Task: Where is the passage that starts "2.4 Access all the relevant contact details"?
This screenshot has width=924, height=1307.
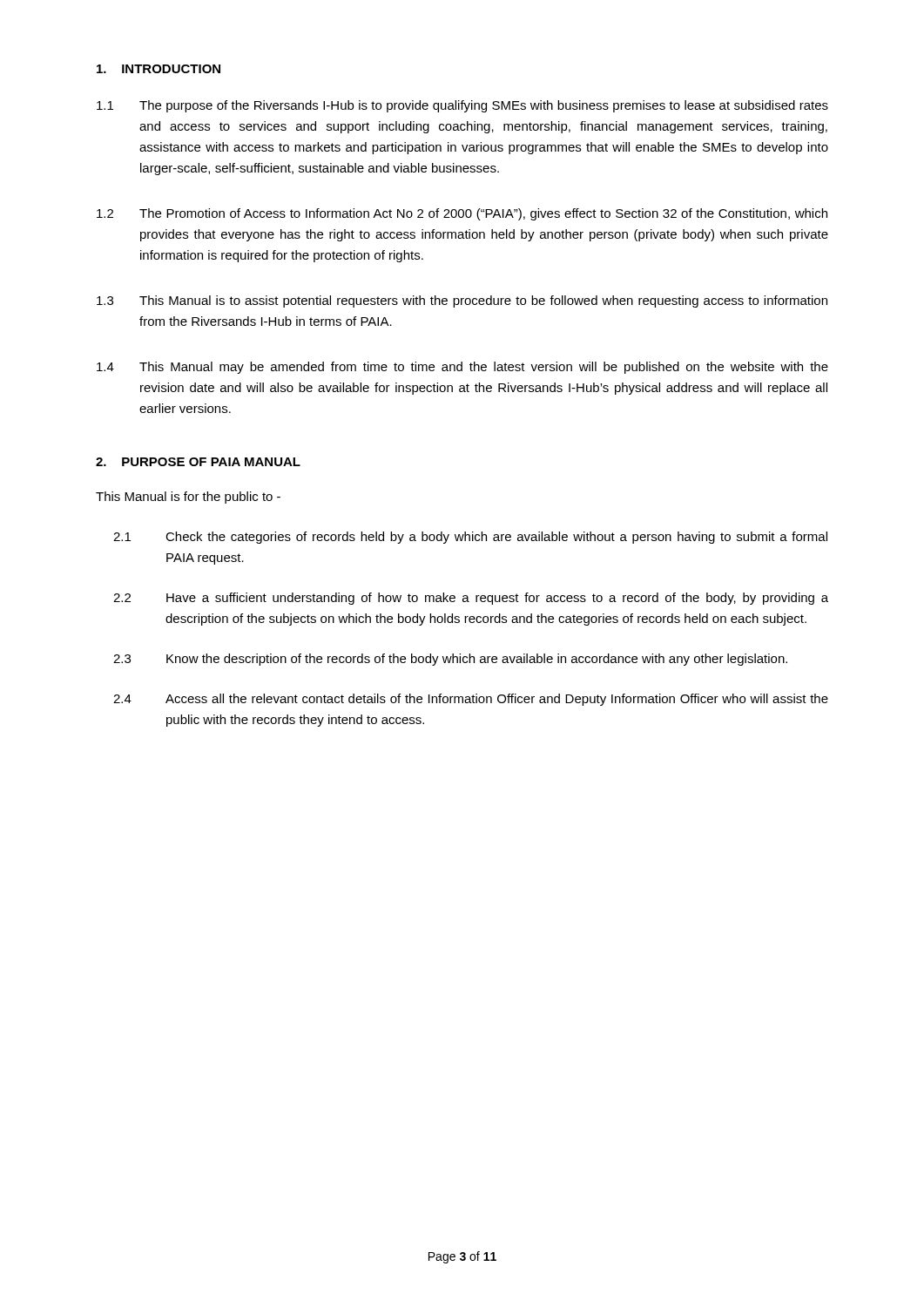Action: (462, 709)
